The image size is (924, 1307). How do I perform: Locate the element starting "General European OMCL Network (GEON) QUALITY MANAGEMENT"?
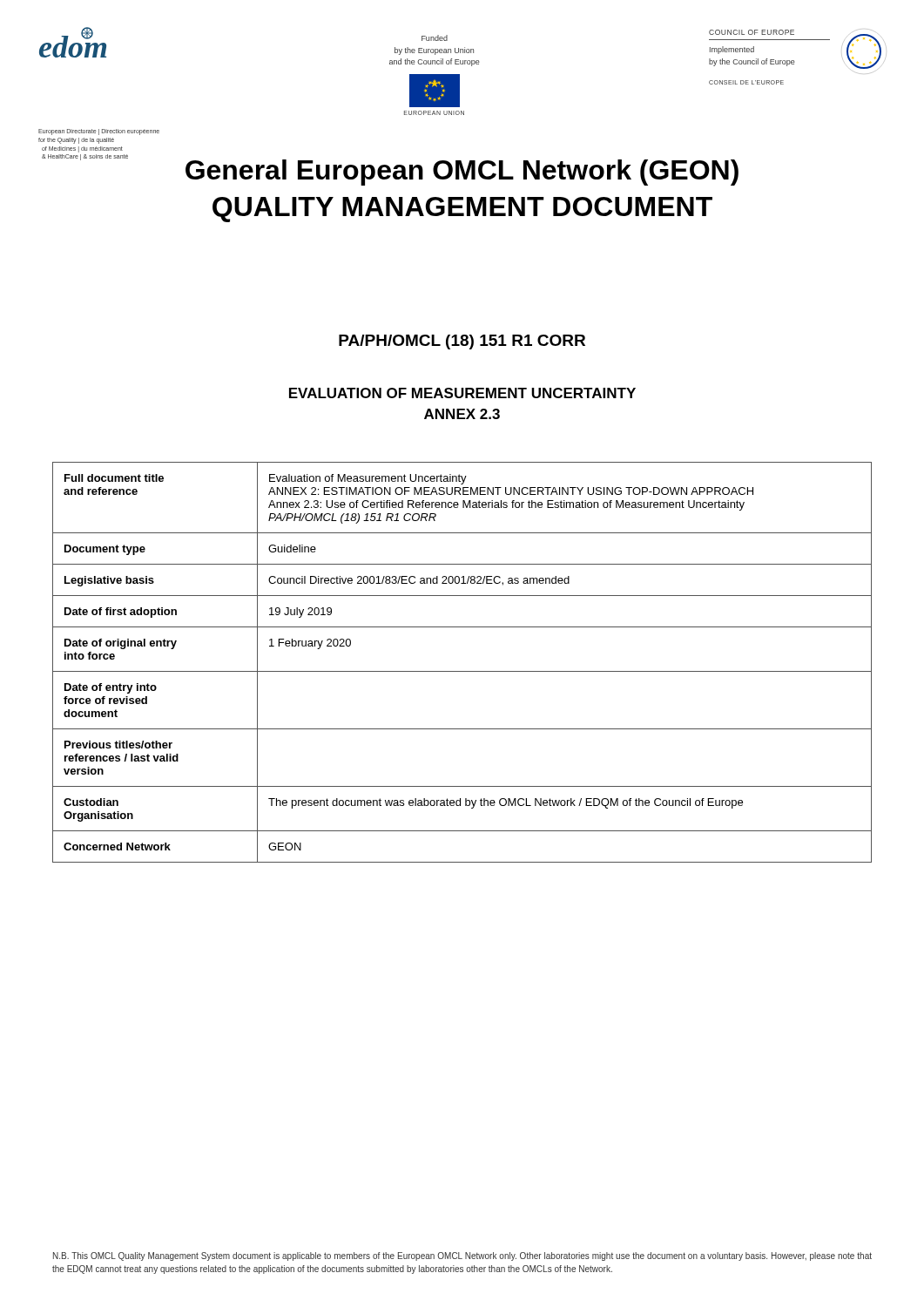point(462,189)
